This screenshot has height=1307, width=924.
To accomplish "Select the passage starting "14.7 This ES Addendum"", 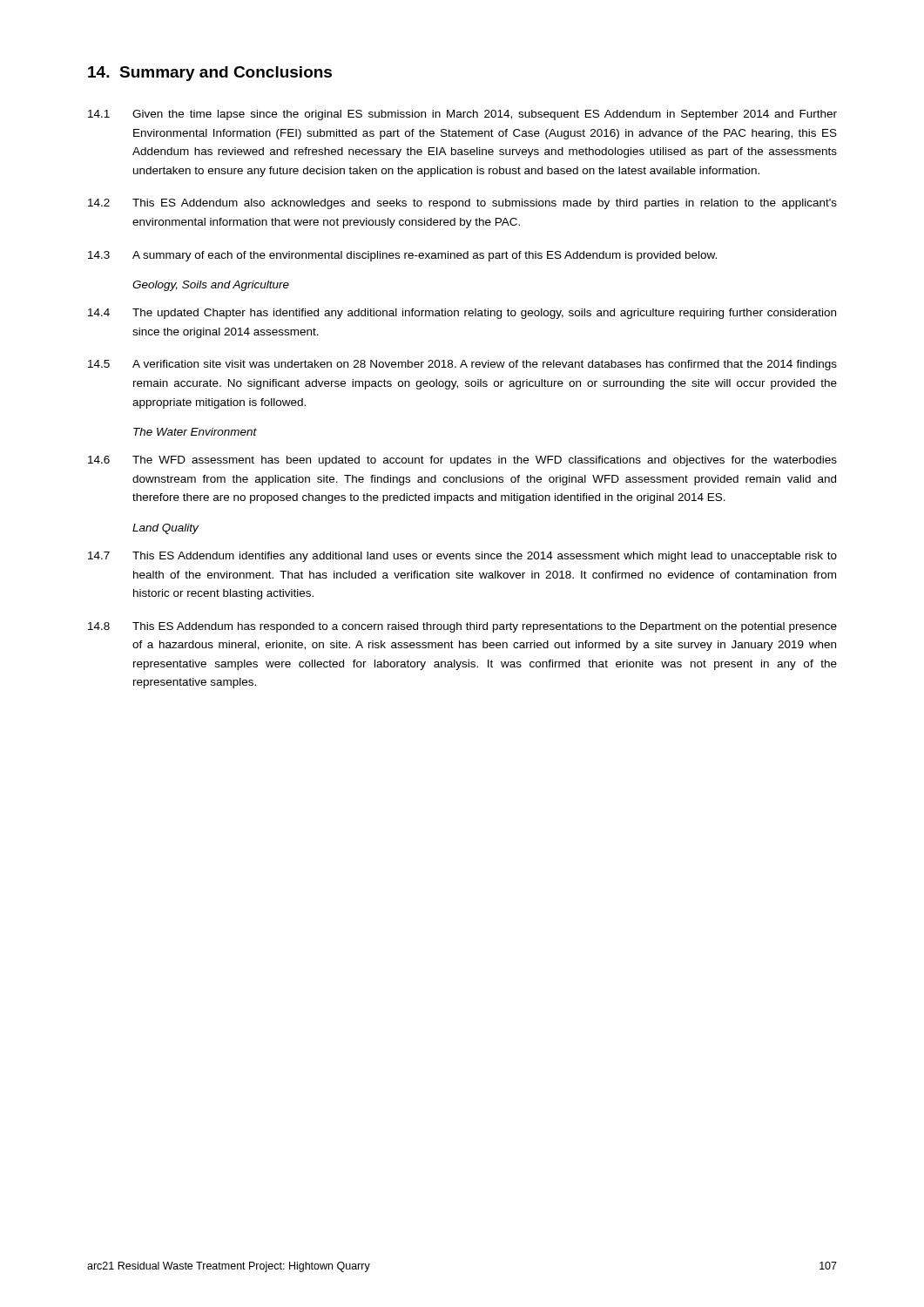I will pyautogui.click(x=462, y=574).
